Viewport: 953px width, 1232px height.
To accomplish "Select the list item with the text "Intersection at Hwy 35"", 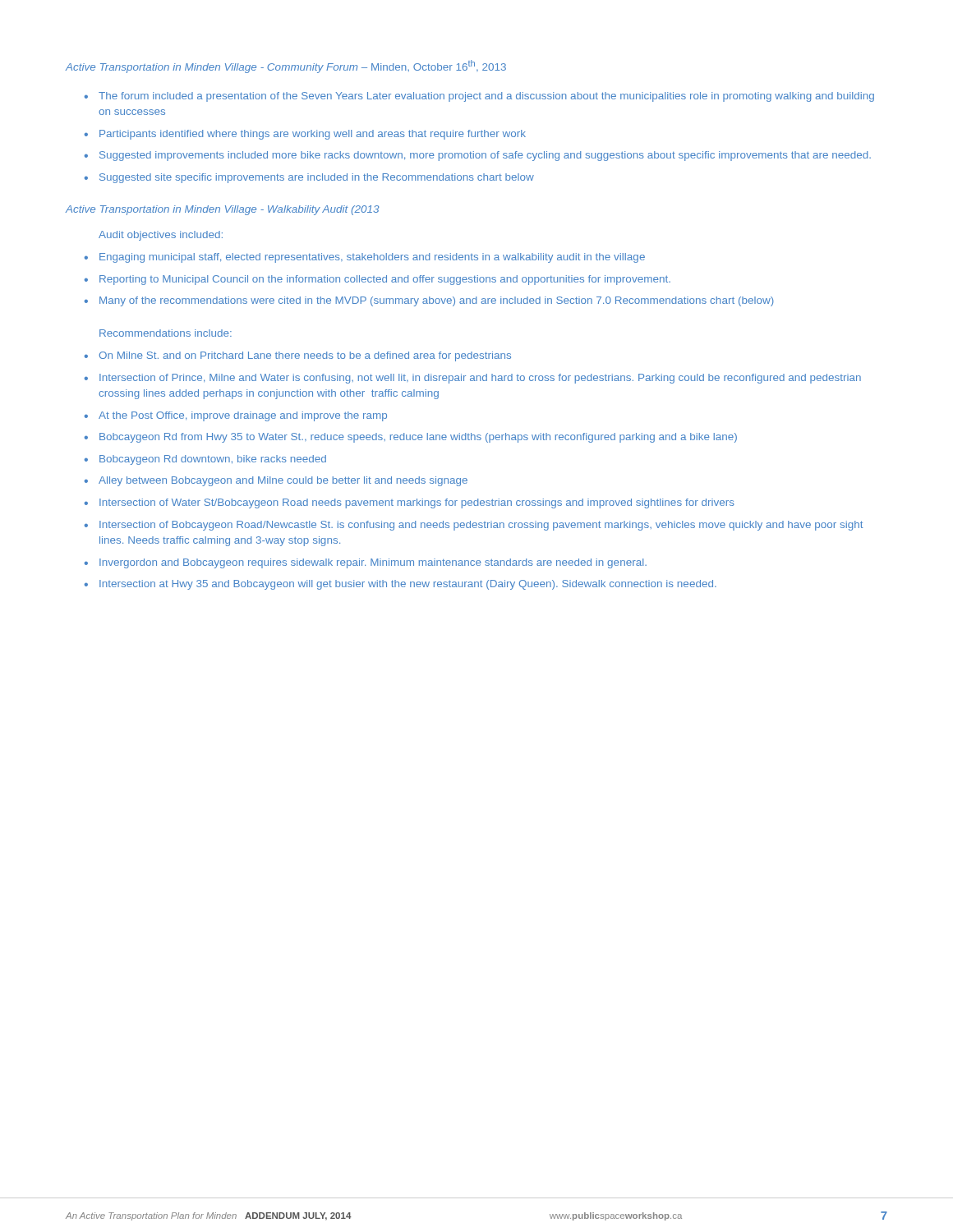I will (408, 584).
